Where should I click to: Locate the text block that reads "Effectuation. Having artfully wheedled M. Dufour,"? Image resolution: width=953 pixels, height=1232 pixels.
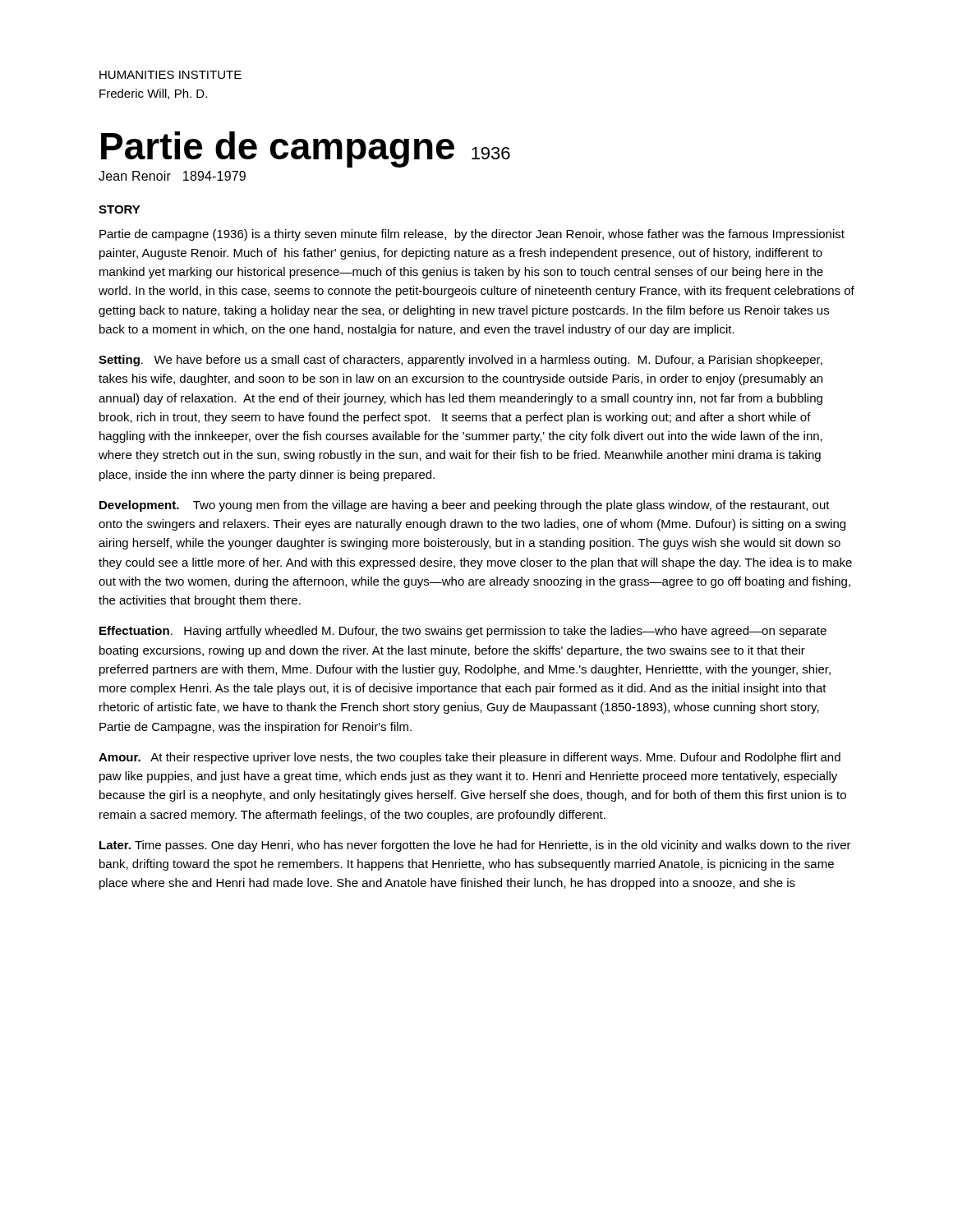click(x=465, y=678)
